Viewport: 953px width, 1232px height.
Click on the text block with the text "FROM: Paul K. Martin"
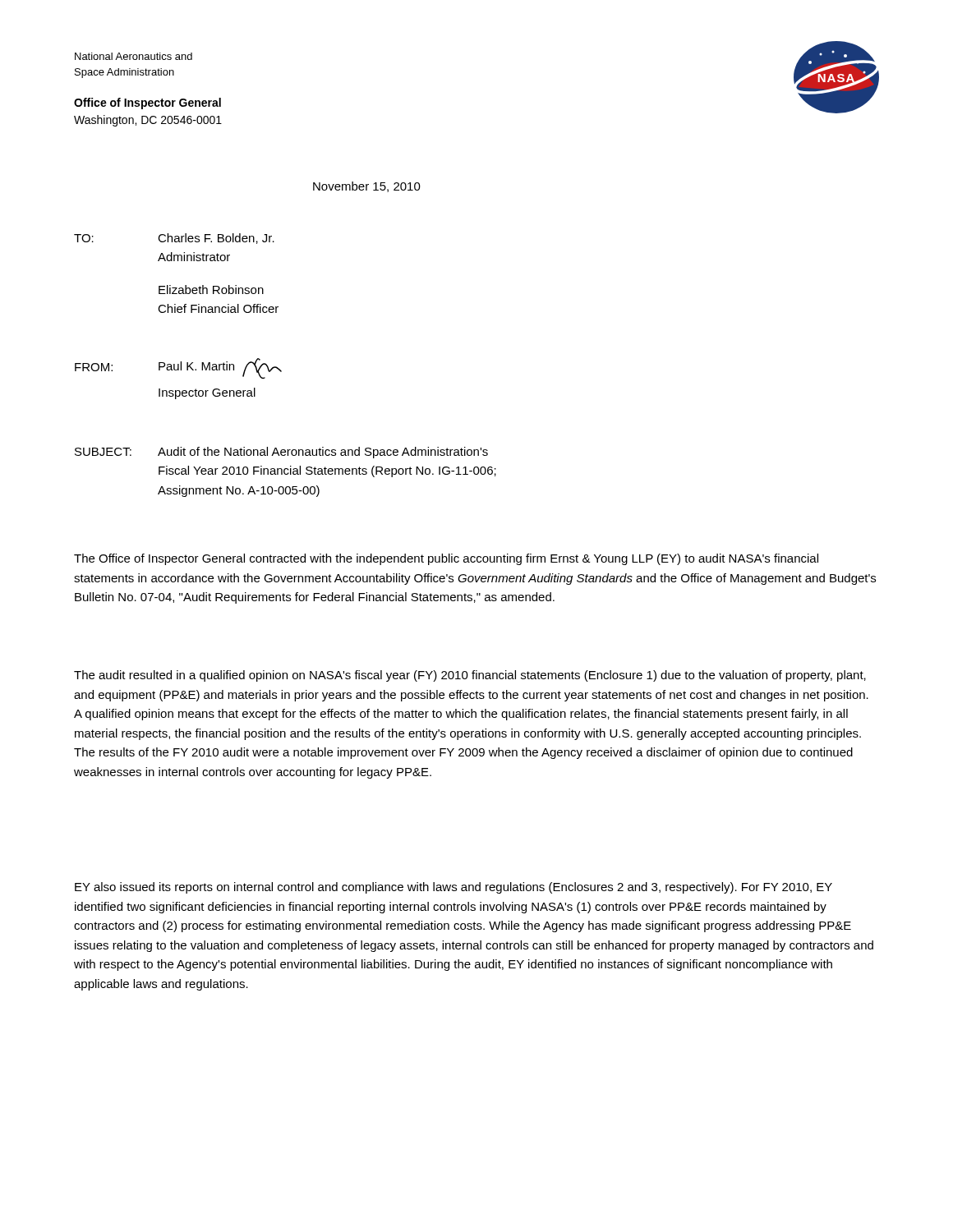point(178,368)
